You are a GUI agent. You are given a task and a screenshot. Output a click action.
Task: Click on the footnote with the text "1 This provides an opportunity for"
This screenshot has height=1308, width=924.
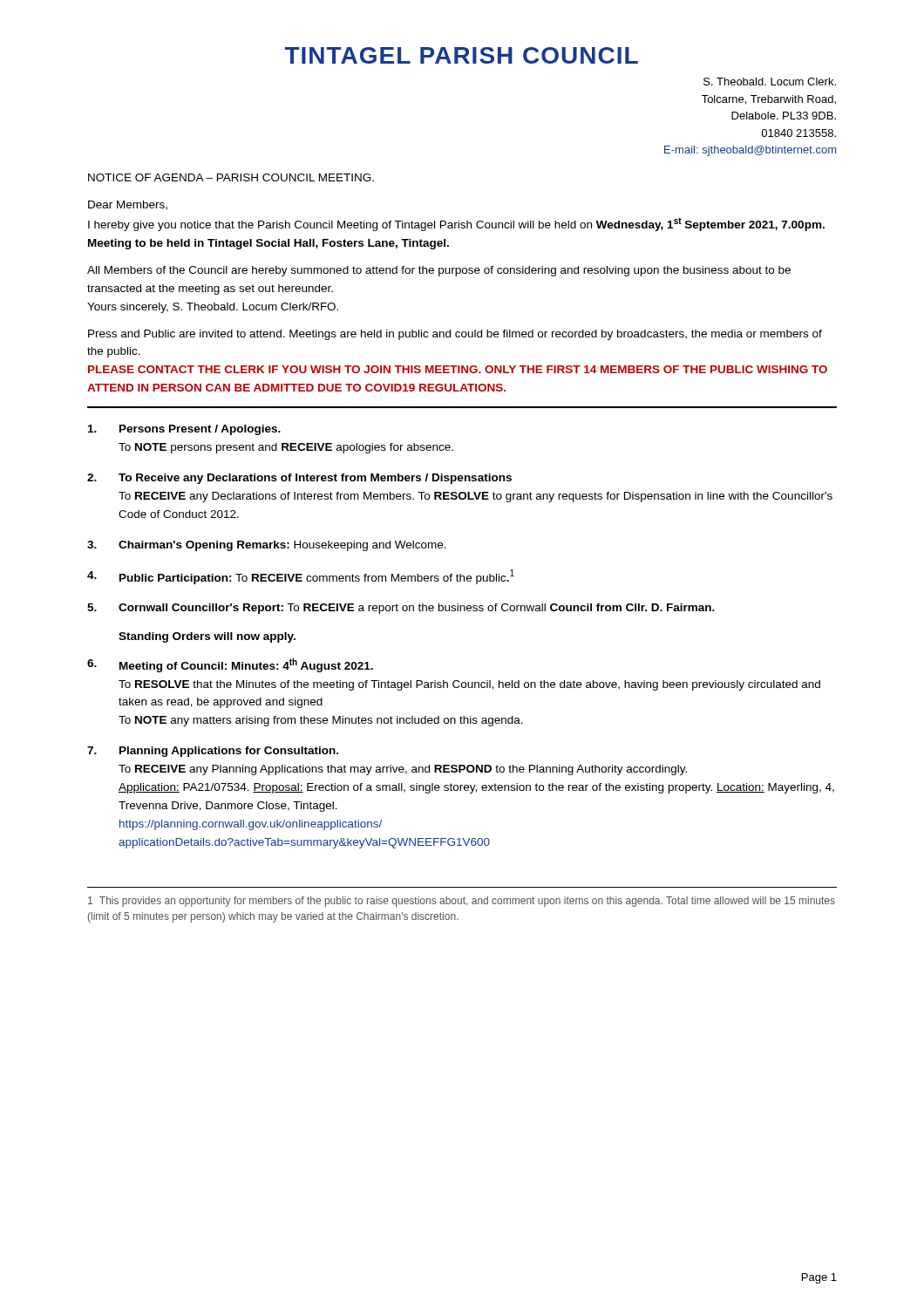click(462, 908)
